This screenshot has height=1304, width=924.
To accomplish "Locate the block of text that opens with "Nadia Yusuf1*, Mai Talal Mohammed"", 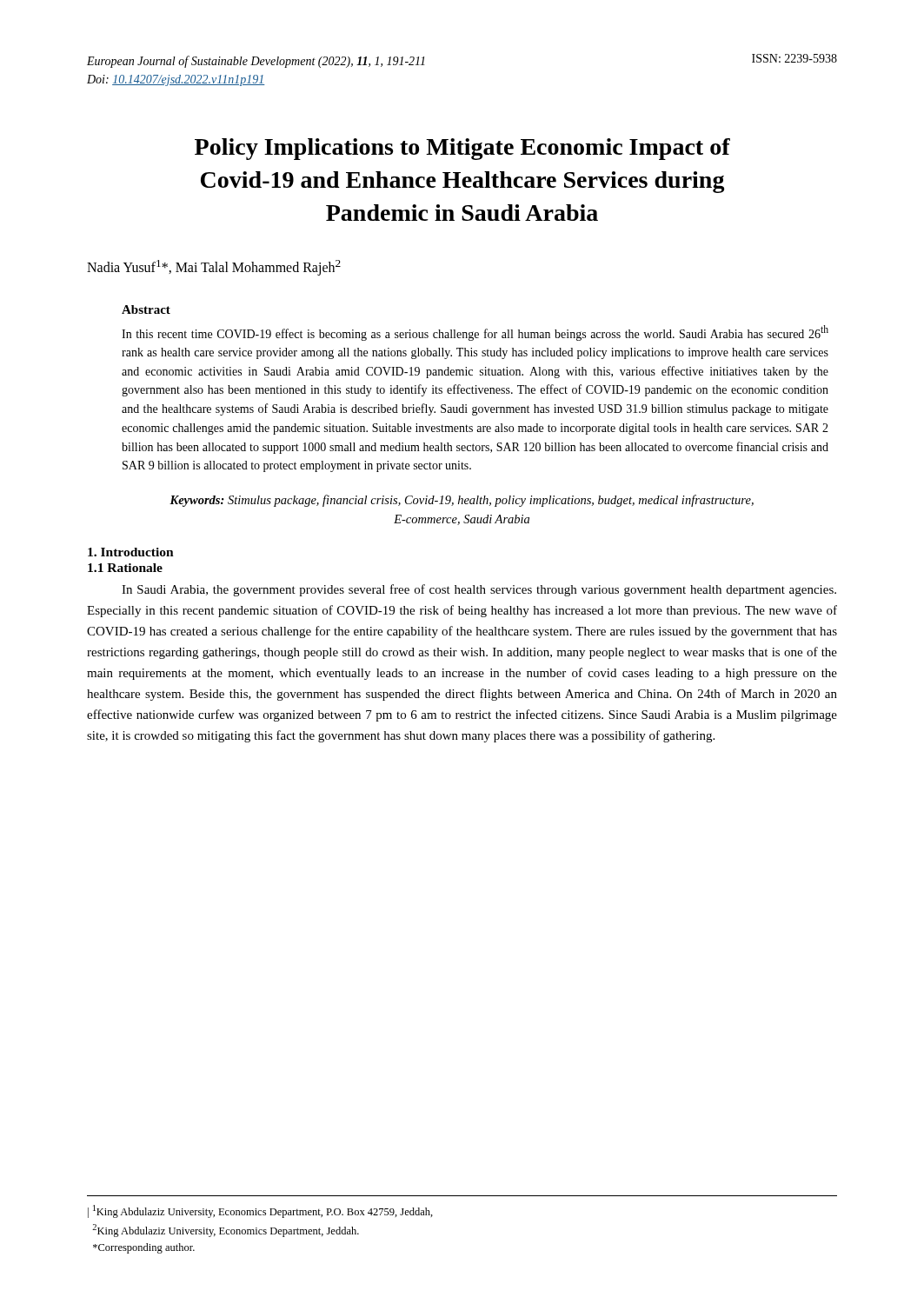I will pyautogui.click(x=214, y=266).
